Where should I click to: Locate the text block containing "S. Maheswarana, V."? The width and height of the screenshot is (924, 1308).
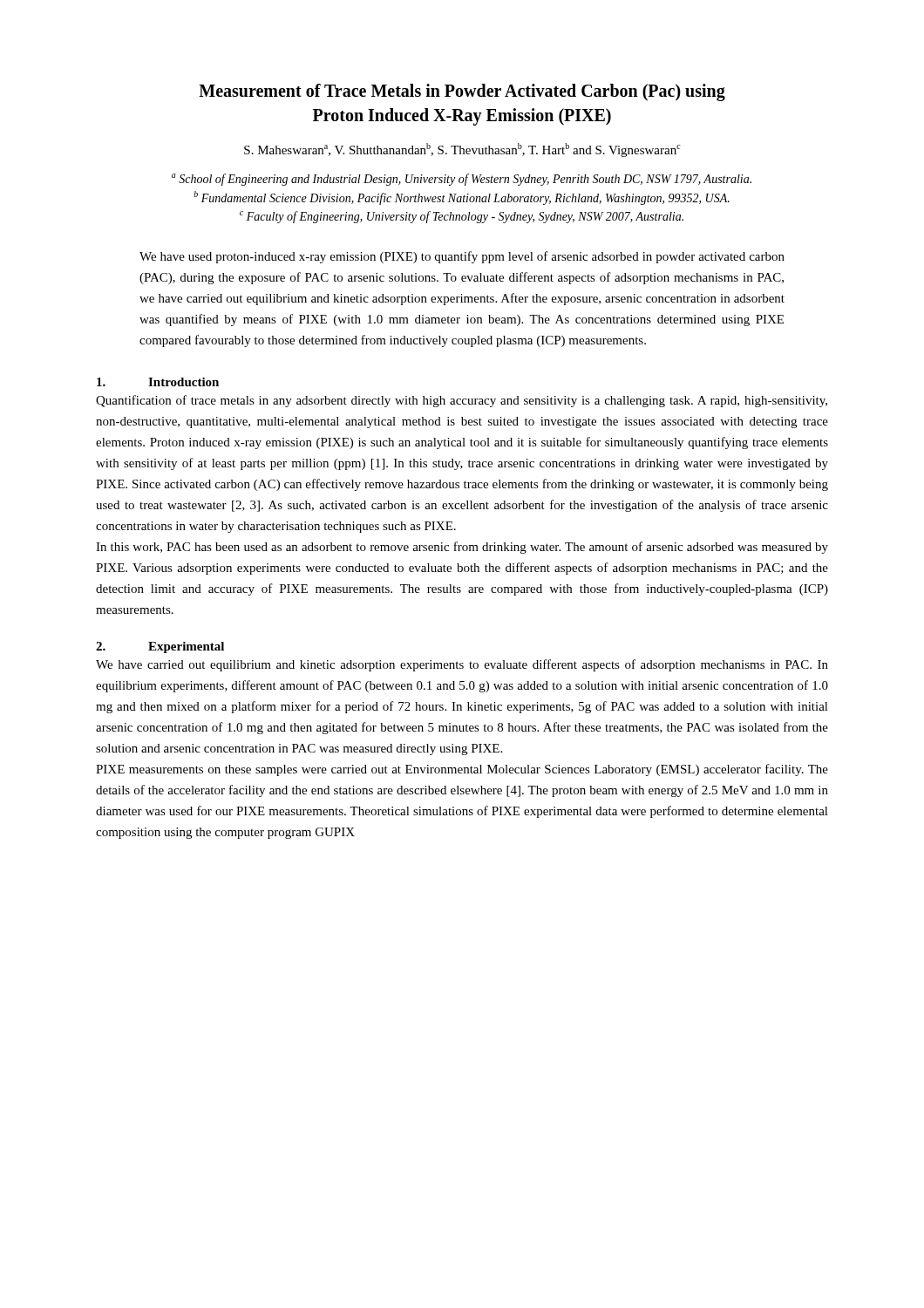pyautogui.click(x=462, y=150)
